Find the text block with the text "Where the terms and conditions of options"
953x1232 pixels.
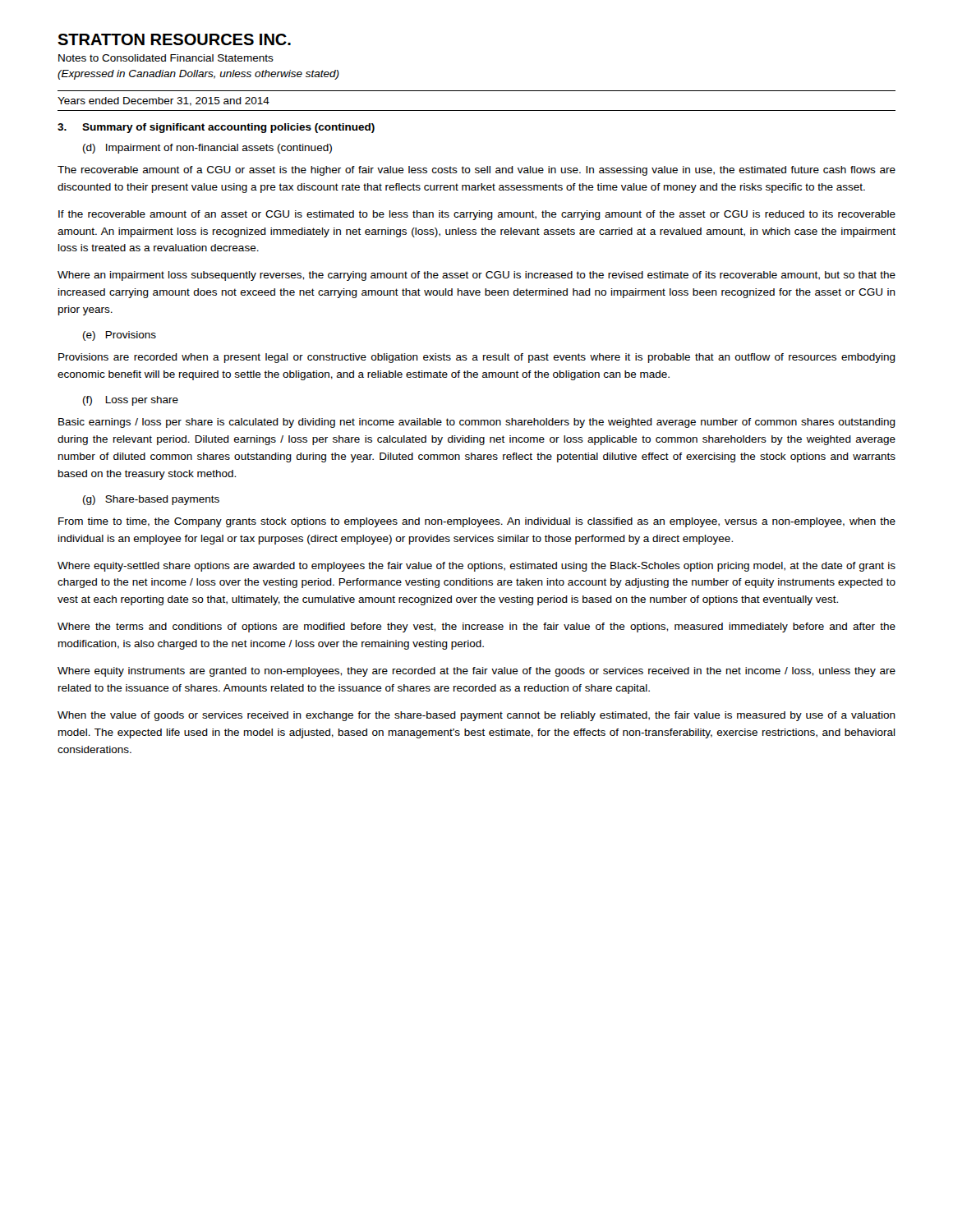point(476,635)
